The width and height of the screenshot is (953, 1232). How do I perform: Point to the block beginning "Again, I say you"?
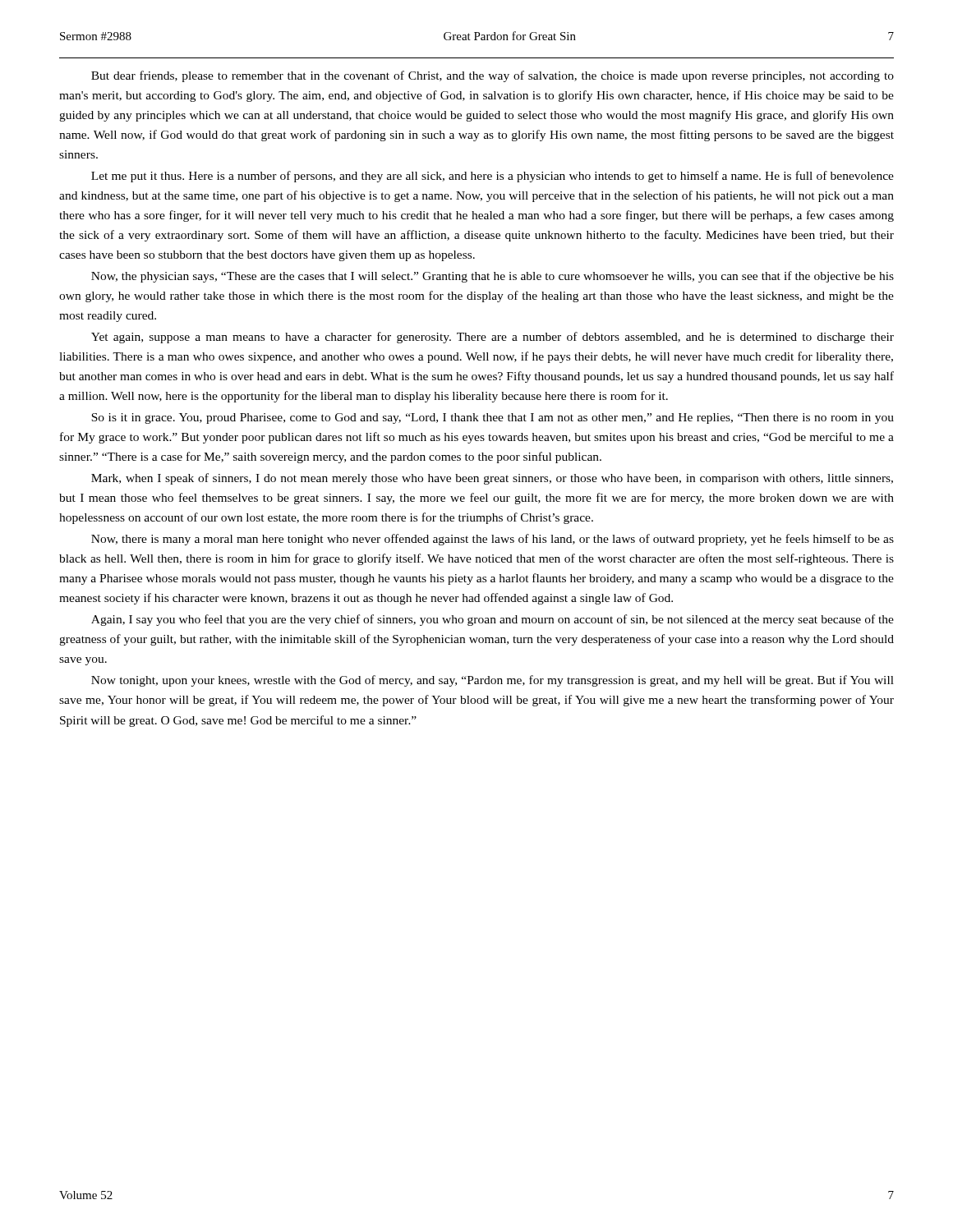click(x=476, y=639)
